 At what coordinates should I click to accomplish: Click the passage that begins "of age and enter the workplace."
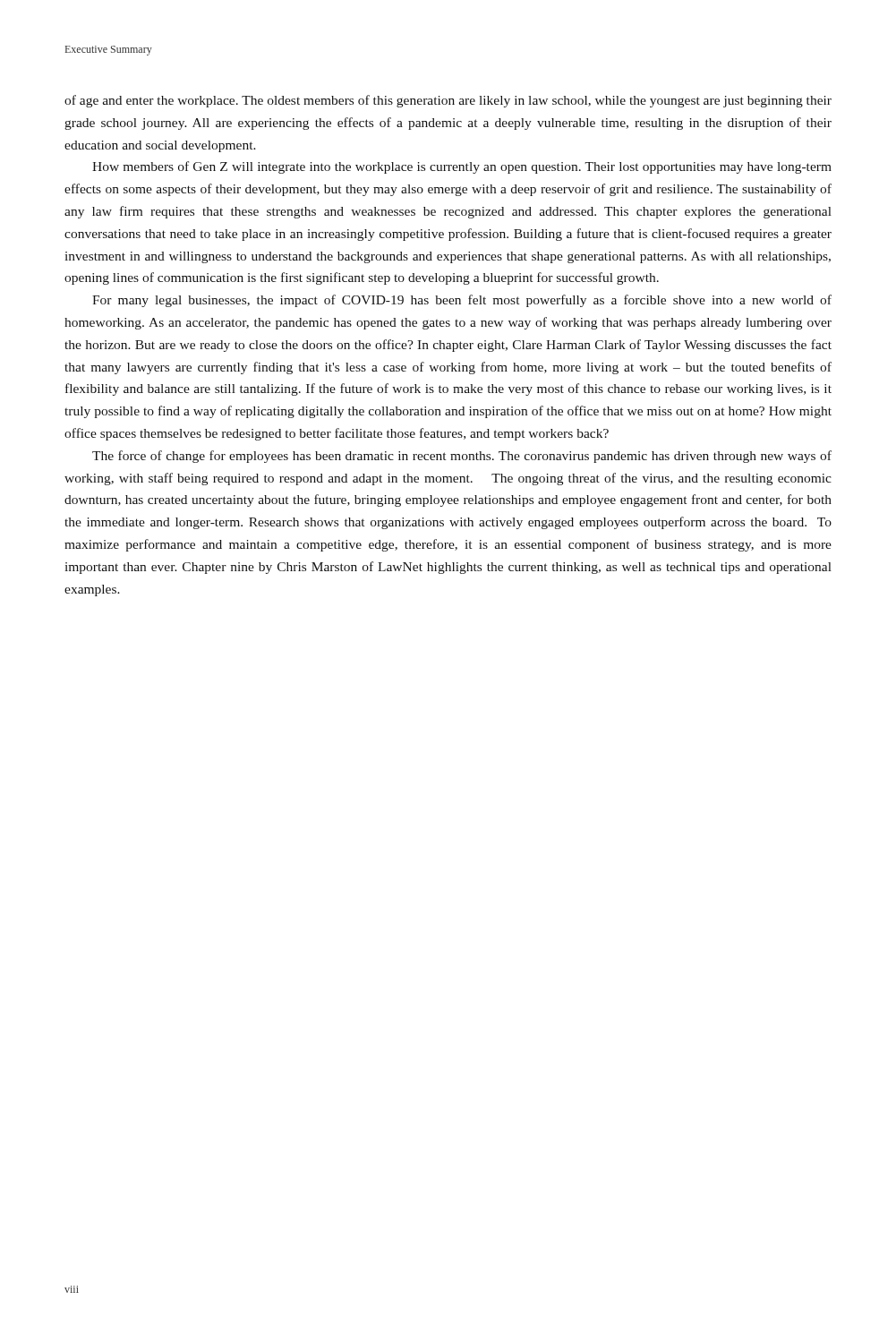click(x=448, y=345)
